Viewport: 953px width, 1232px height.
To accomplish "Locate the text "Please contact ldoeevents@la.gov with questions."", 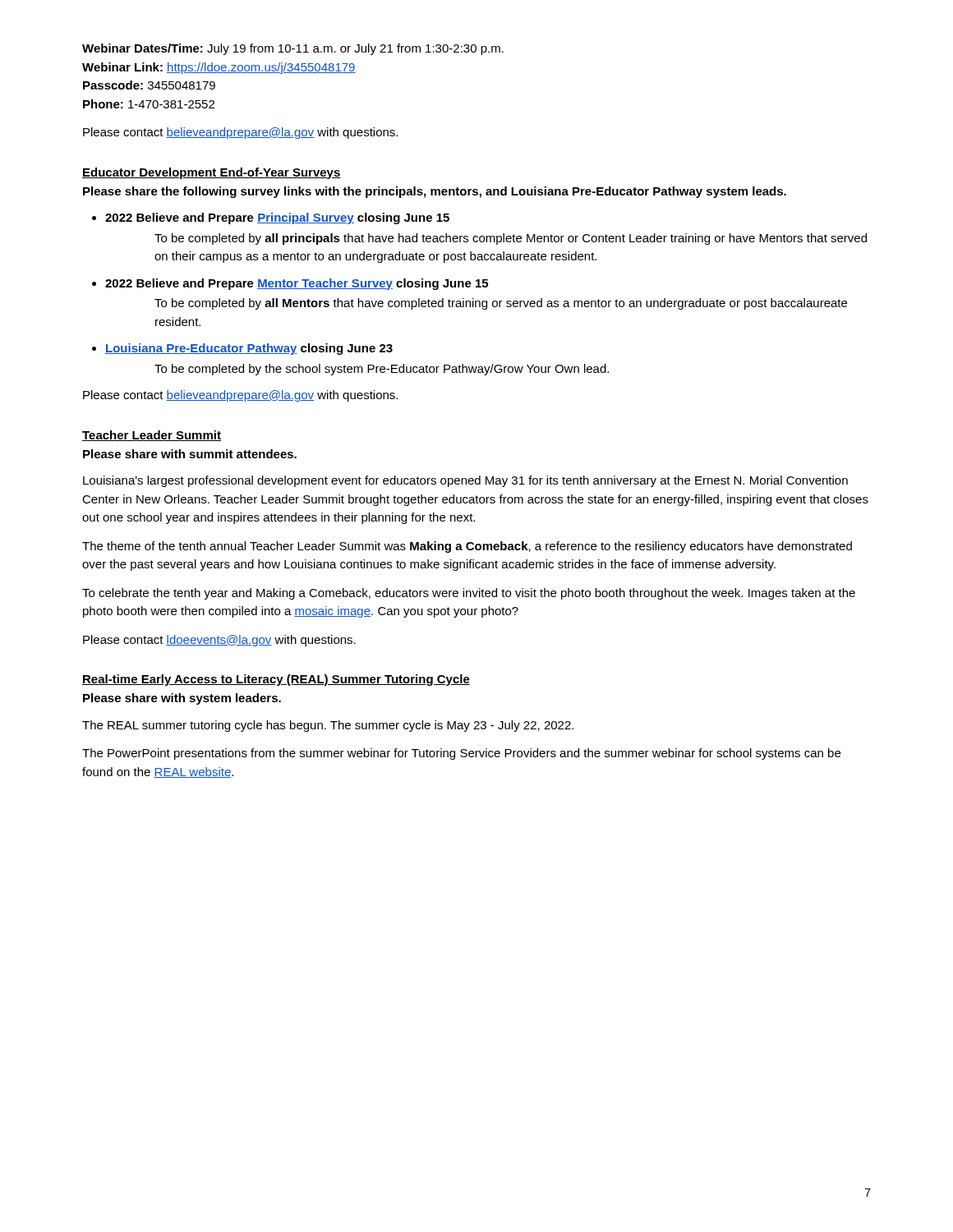I will click(x=219, y=639).
